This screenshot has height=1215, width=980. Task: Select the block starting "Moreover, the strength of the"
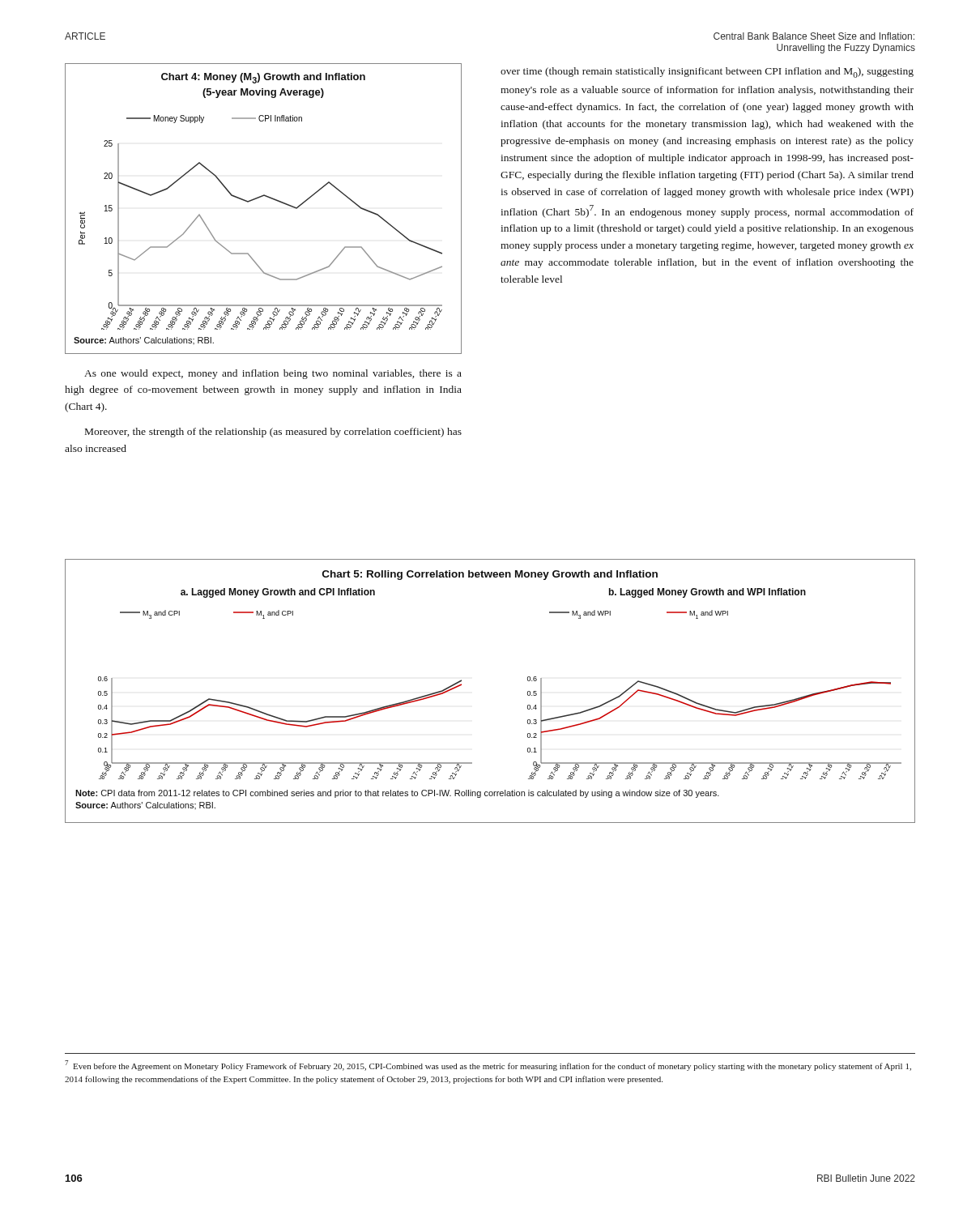pos(263,440)
